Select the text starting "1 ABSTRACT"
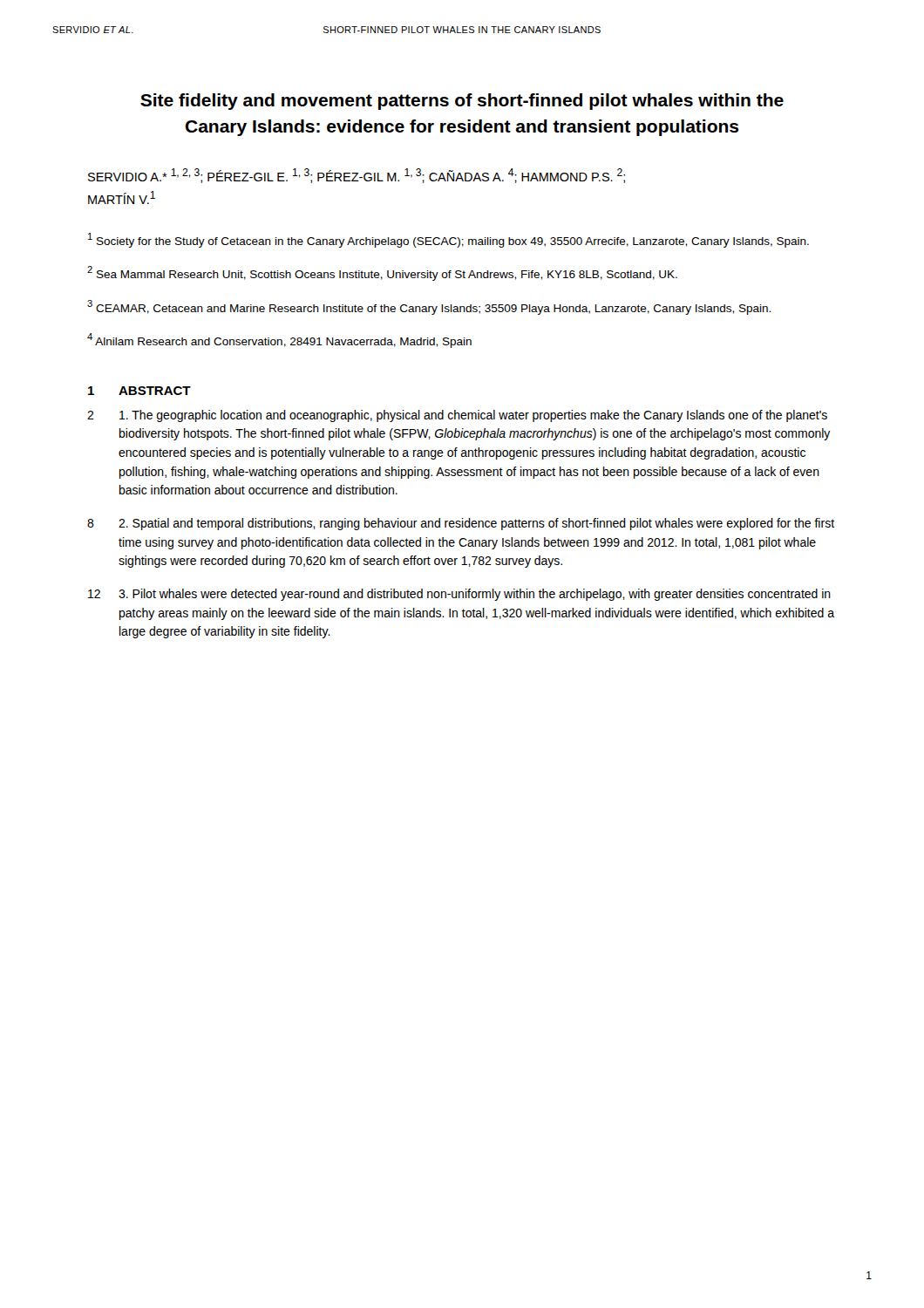The image size is (924, 1308). pos(139,390)
